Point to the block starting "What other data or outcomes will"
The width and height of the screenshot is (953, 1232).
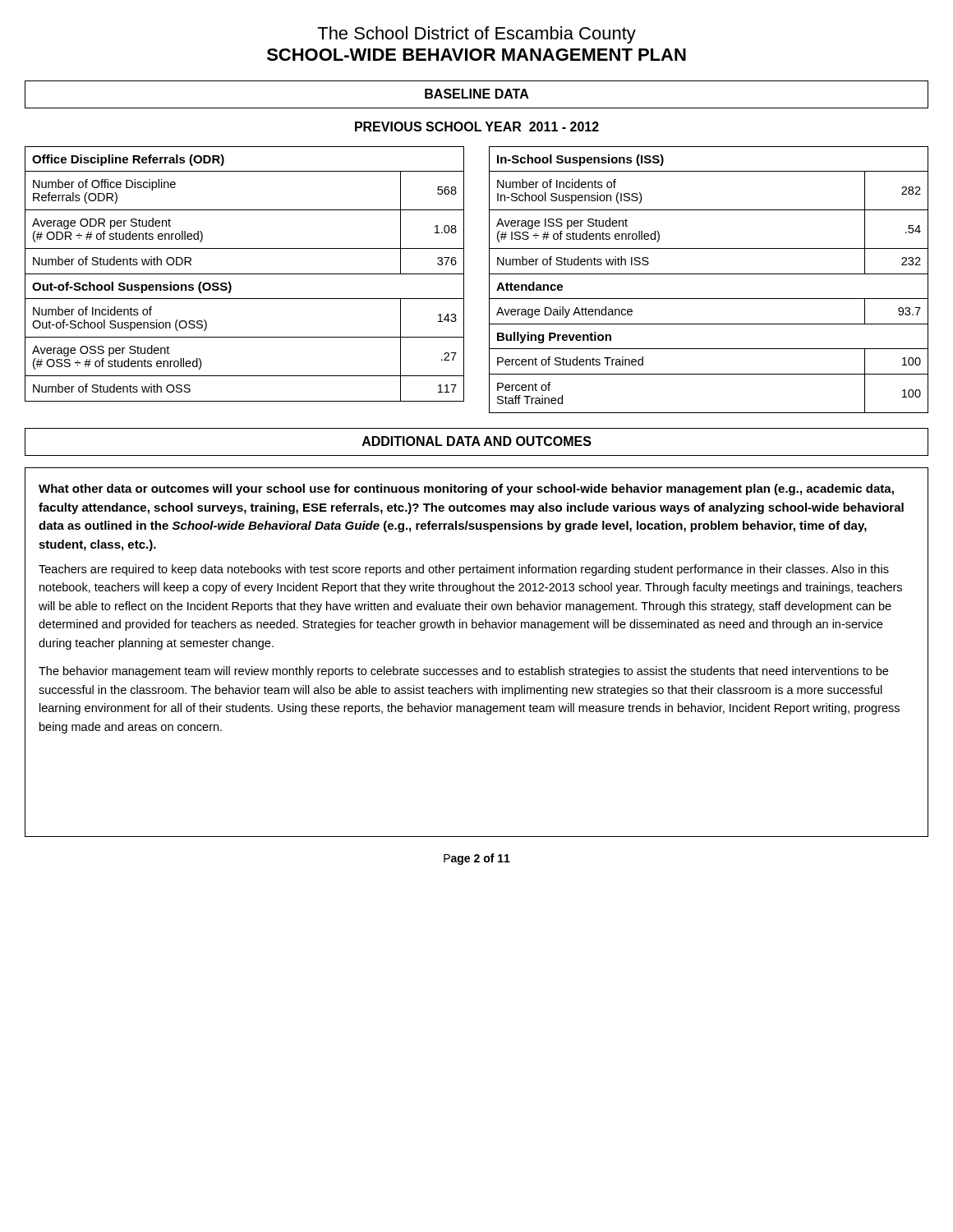(x=471, y=516)
